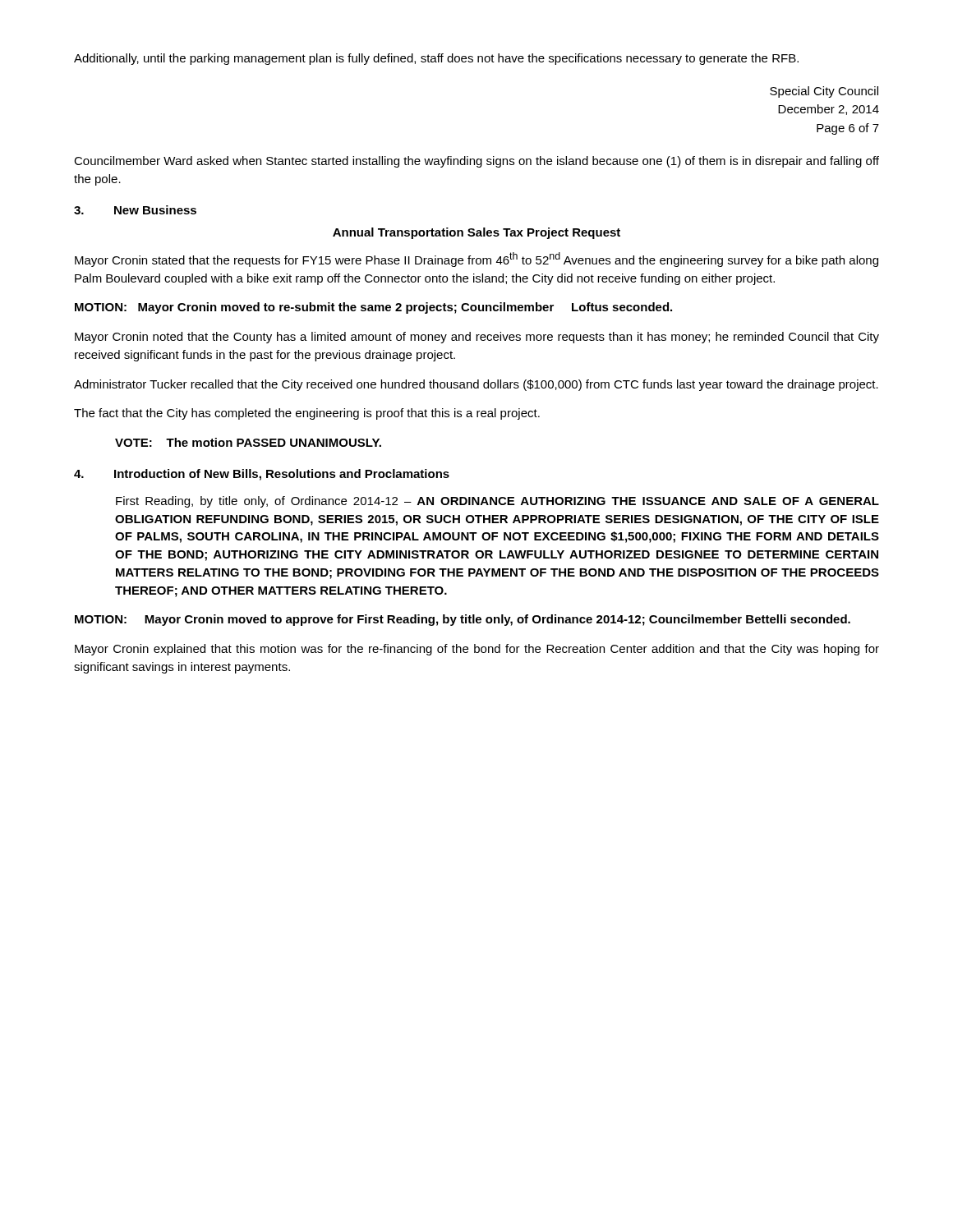Screen dimensions: 1232x953
Task: Find the block on this page that starts "Mayor Cronin explained"
Action: pyautogui.click(x=476, y=658)
